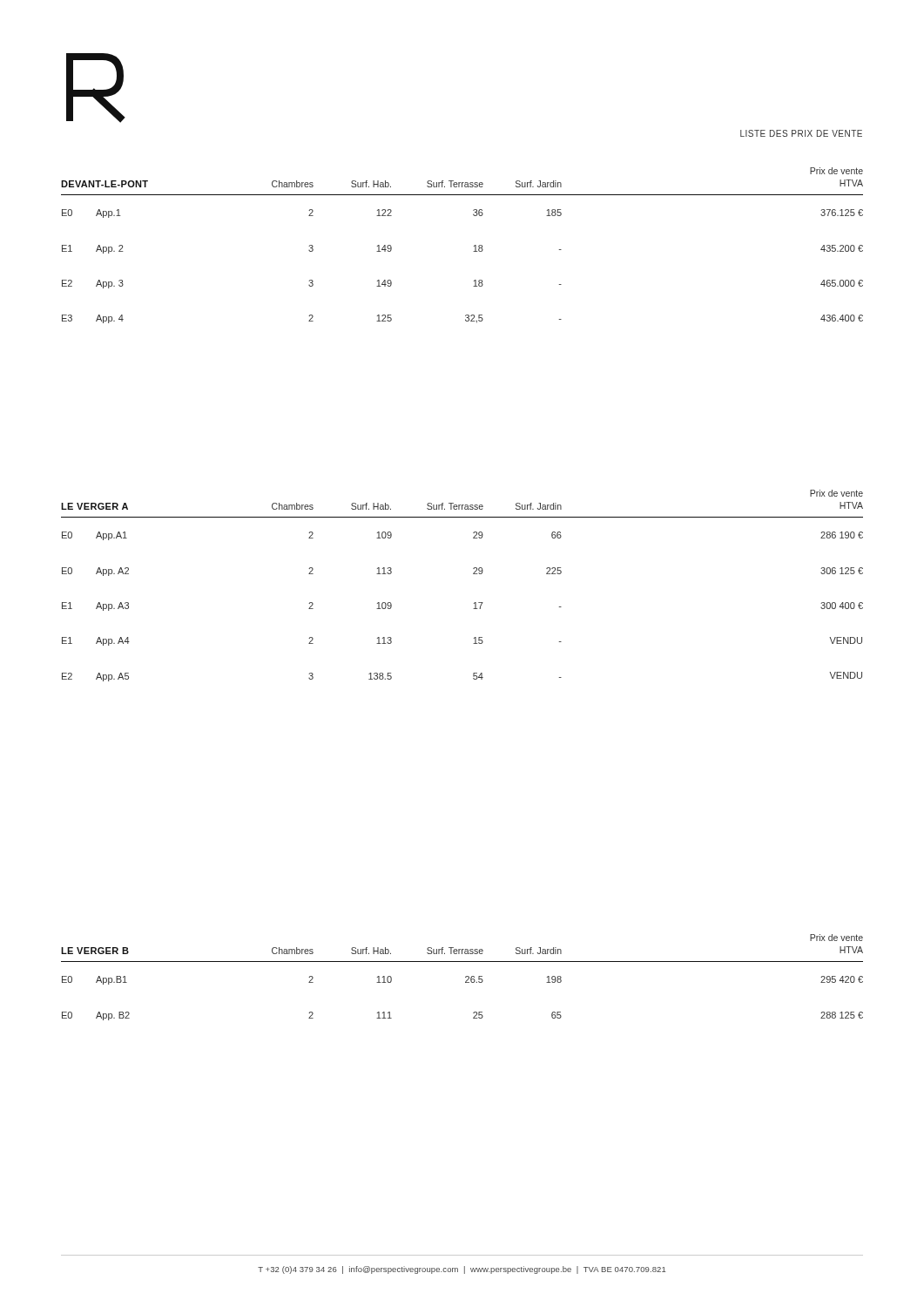Click on the table containing "DEVANT-LE-PONT Chambres Surf. Hab."

[462, 251]
